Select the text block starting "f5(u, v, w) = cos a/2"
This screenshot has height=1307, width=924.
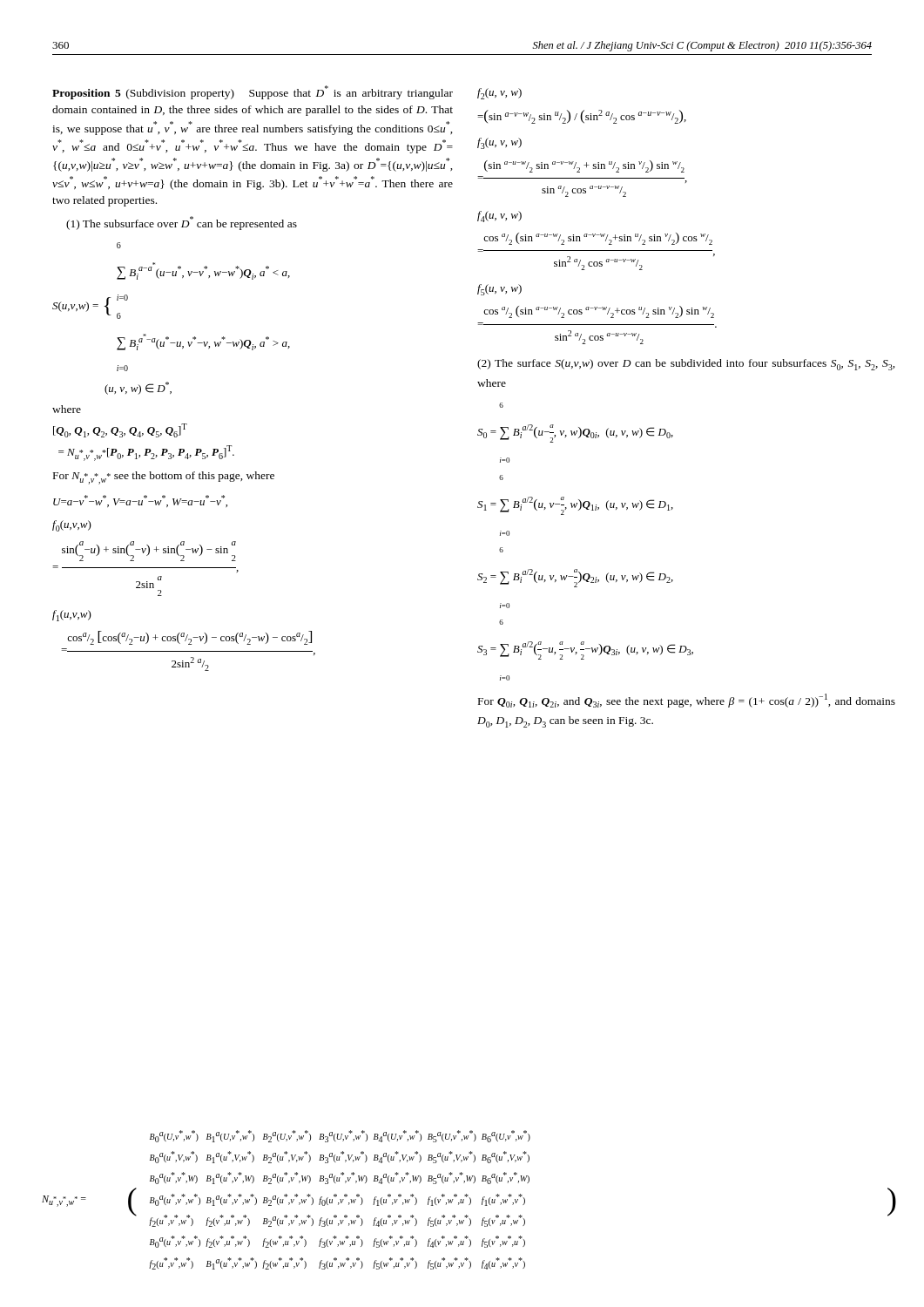click(597, 315)
